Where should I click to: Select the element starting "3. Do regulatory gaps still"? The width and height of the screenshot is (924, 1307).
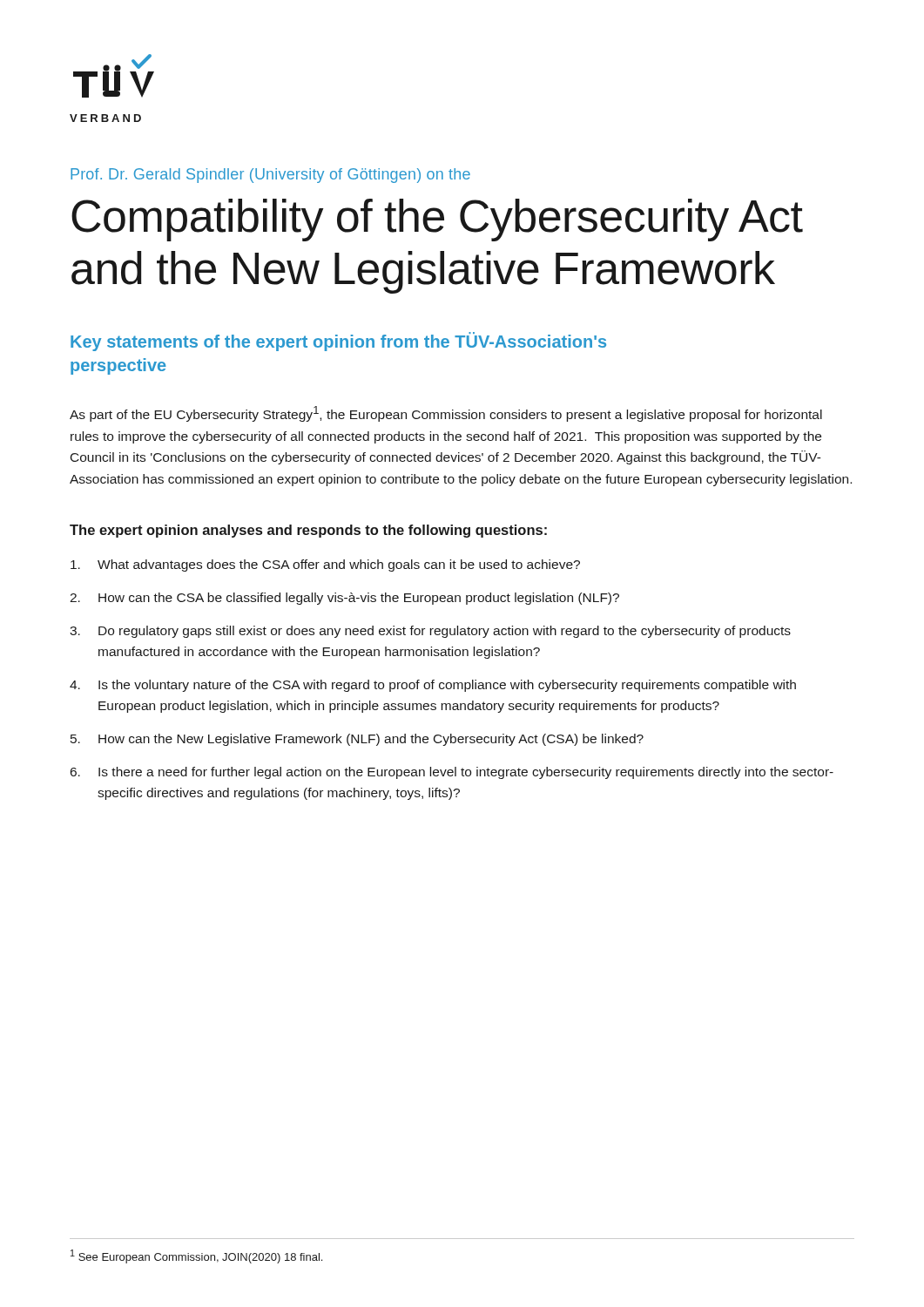(x=462, y=641)
